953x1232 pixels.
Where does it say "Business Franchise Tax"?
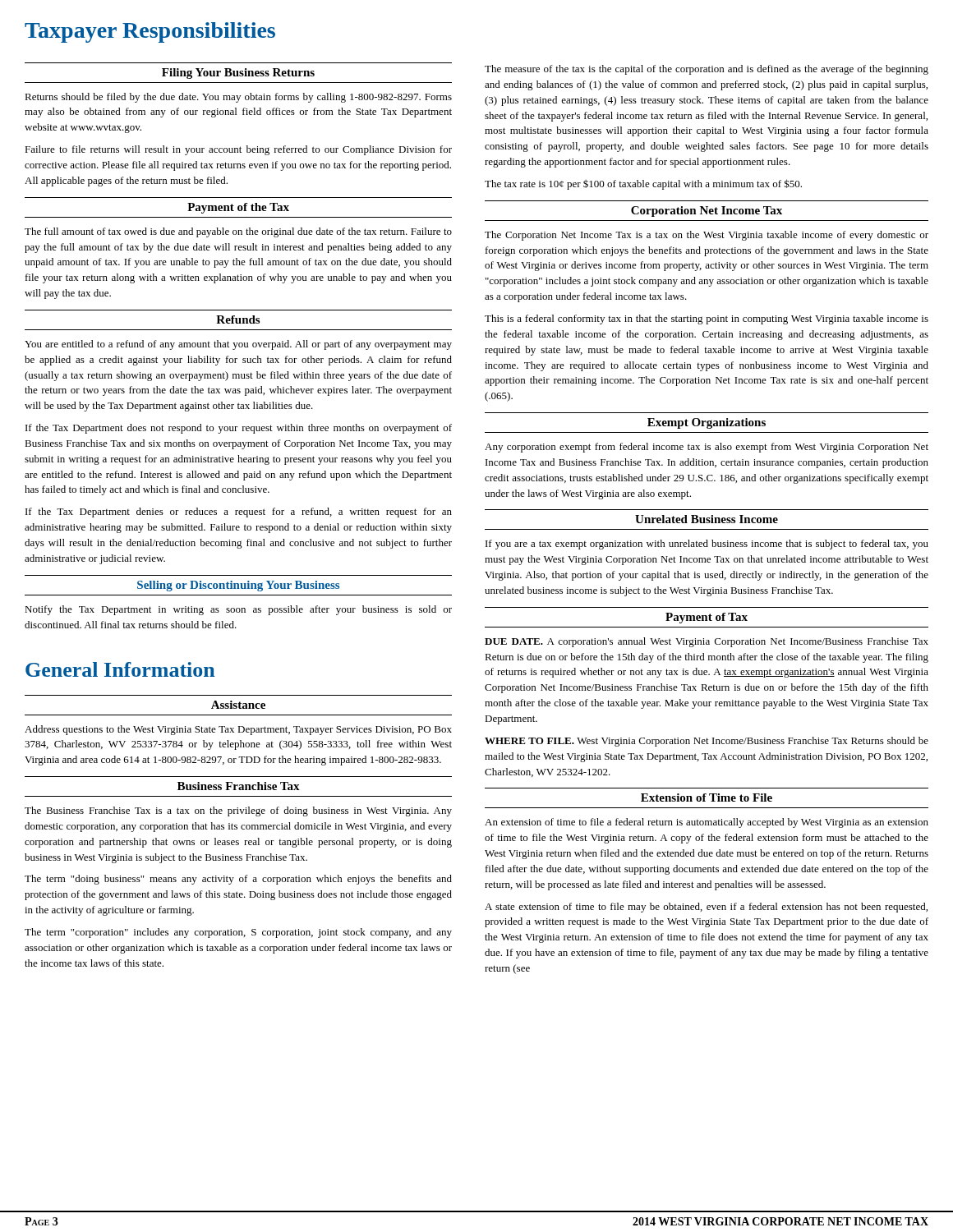click(238, 787)
